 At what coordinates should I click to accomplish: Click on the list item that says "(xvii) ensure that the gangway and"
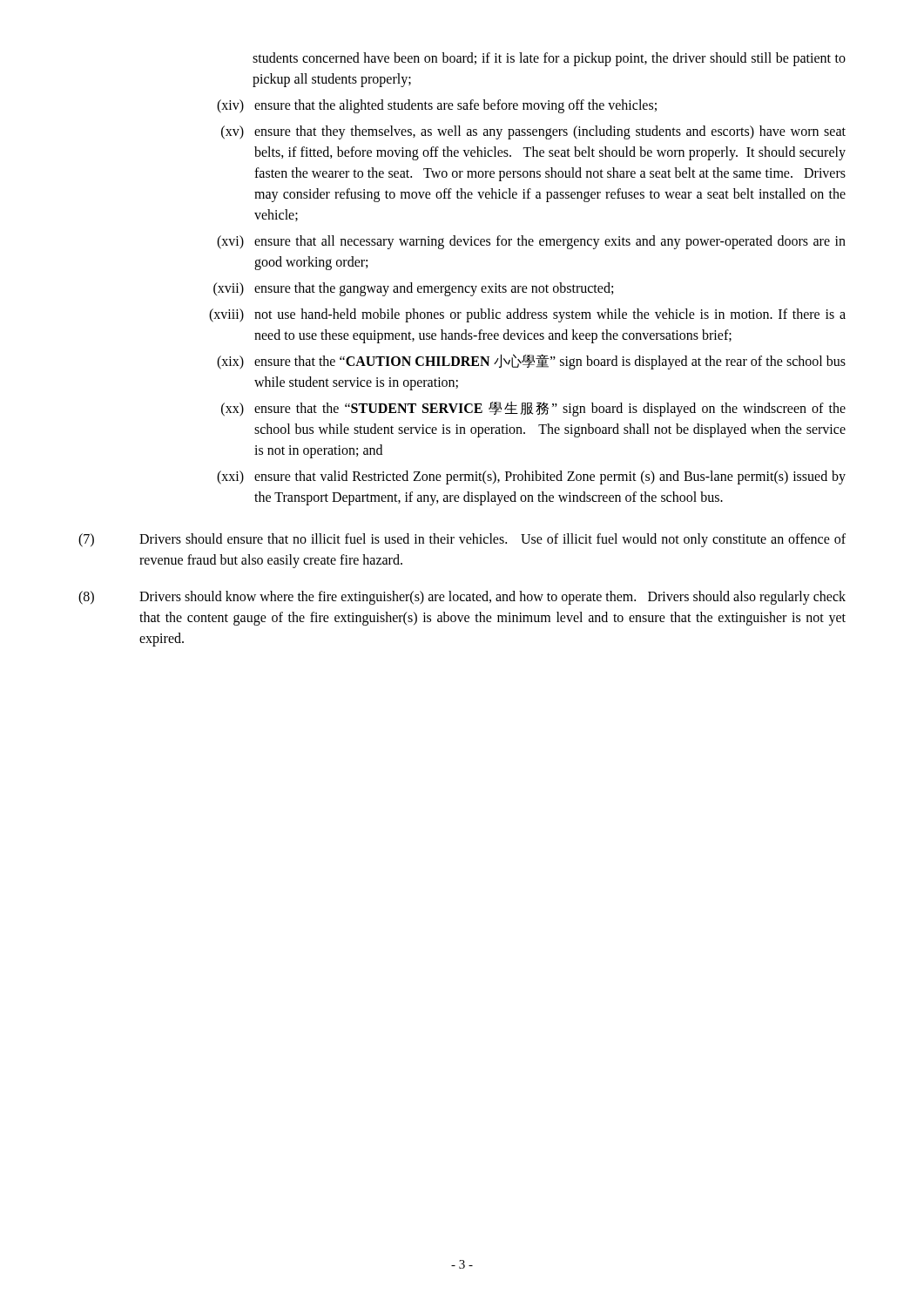click(462, 288)
